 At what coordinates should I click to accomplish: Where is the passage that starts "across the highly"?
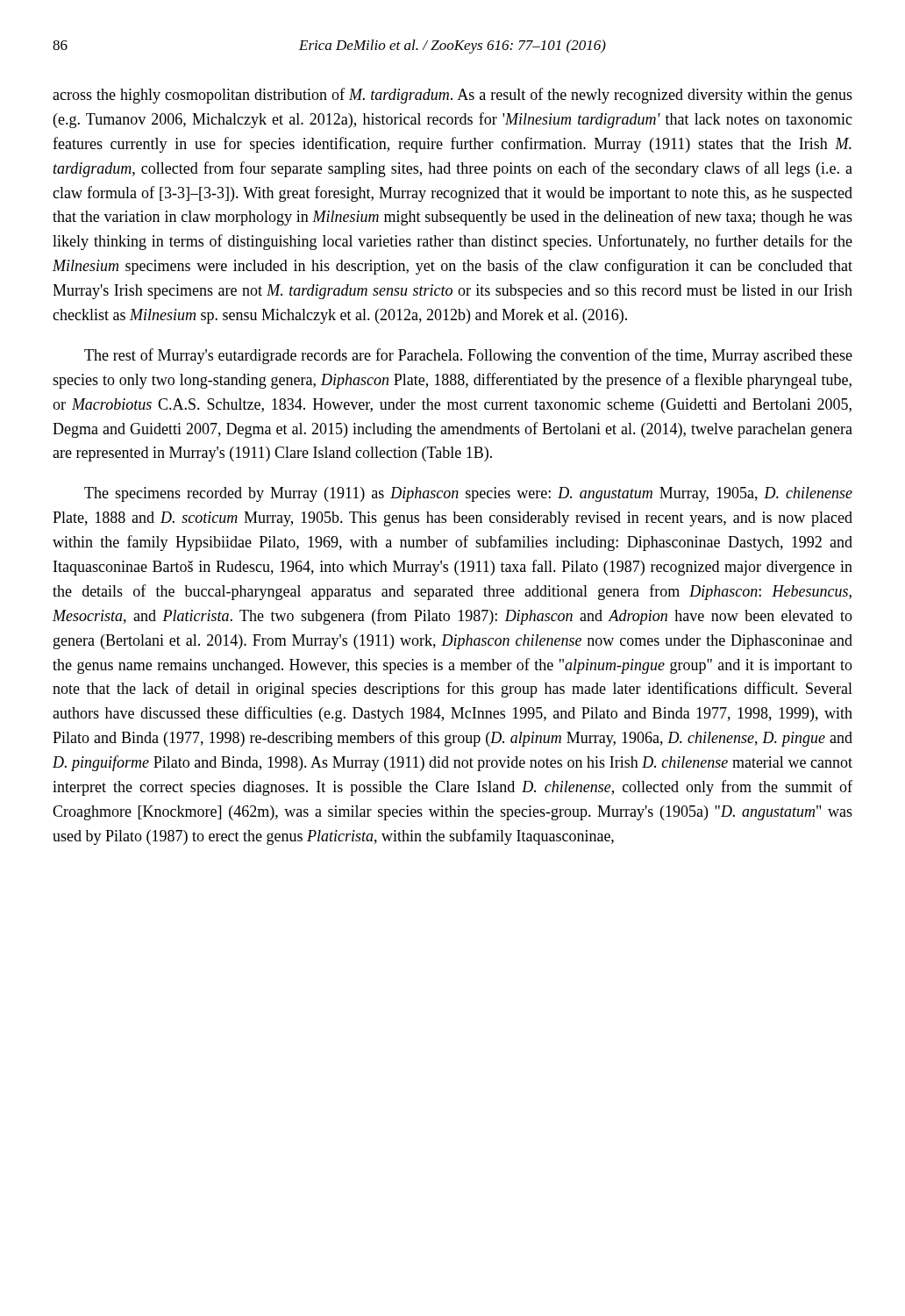[452, 206]
